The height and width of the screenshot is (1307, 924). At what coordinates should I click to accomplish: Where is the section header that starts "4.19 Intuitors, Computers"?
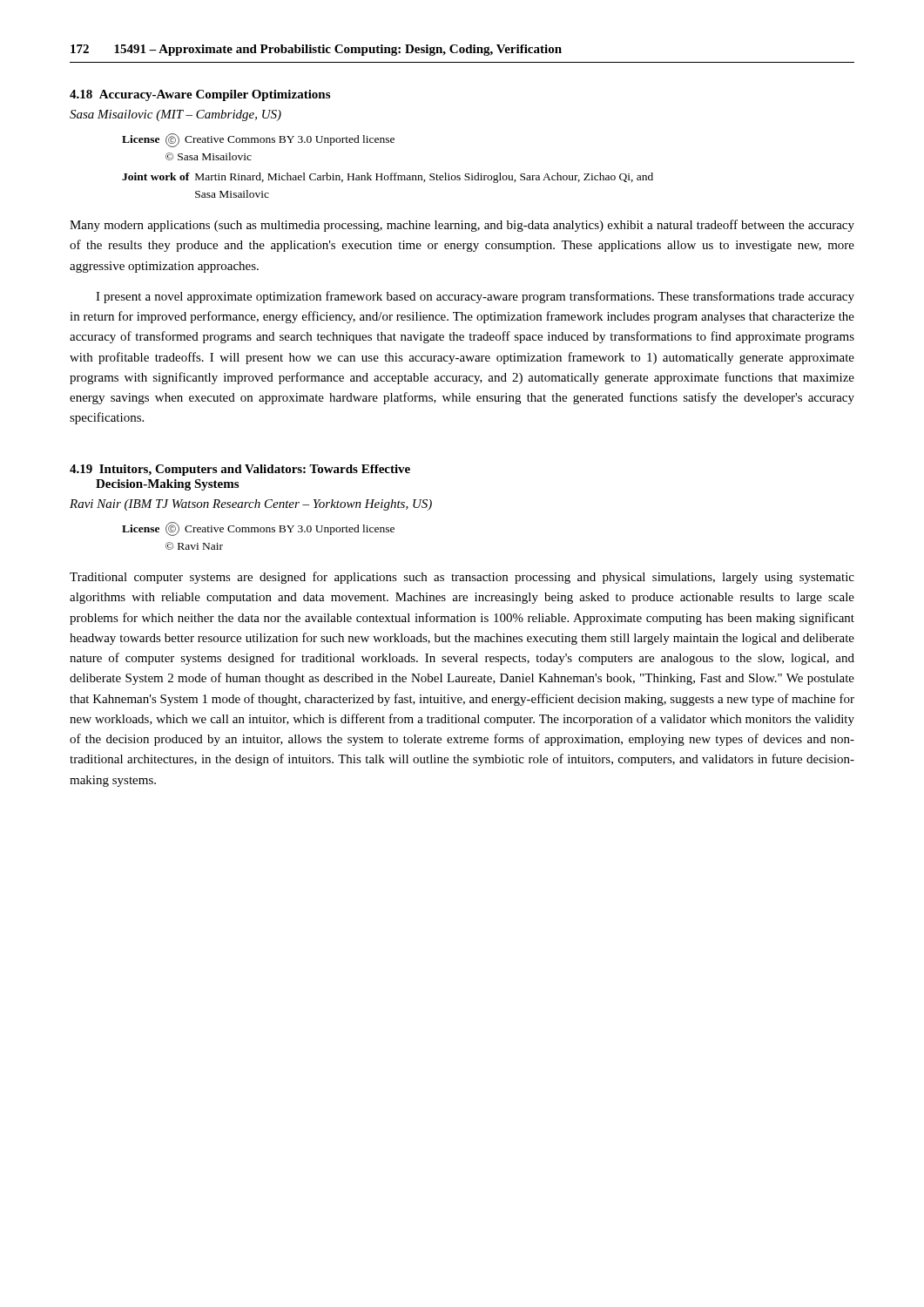[240, 476]
